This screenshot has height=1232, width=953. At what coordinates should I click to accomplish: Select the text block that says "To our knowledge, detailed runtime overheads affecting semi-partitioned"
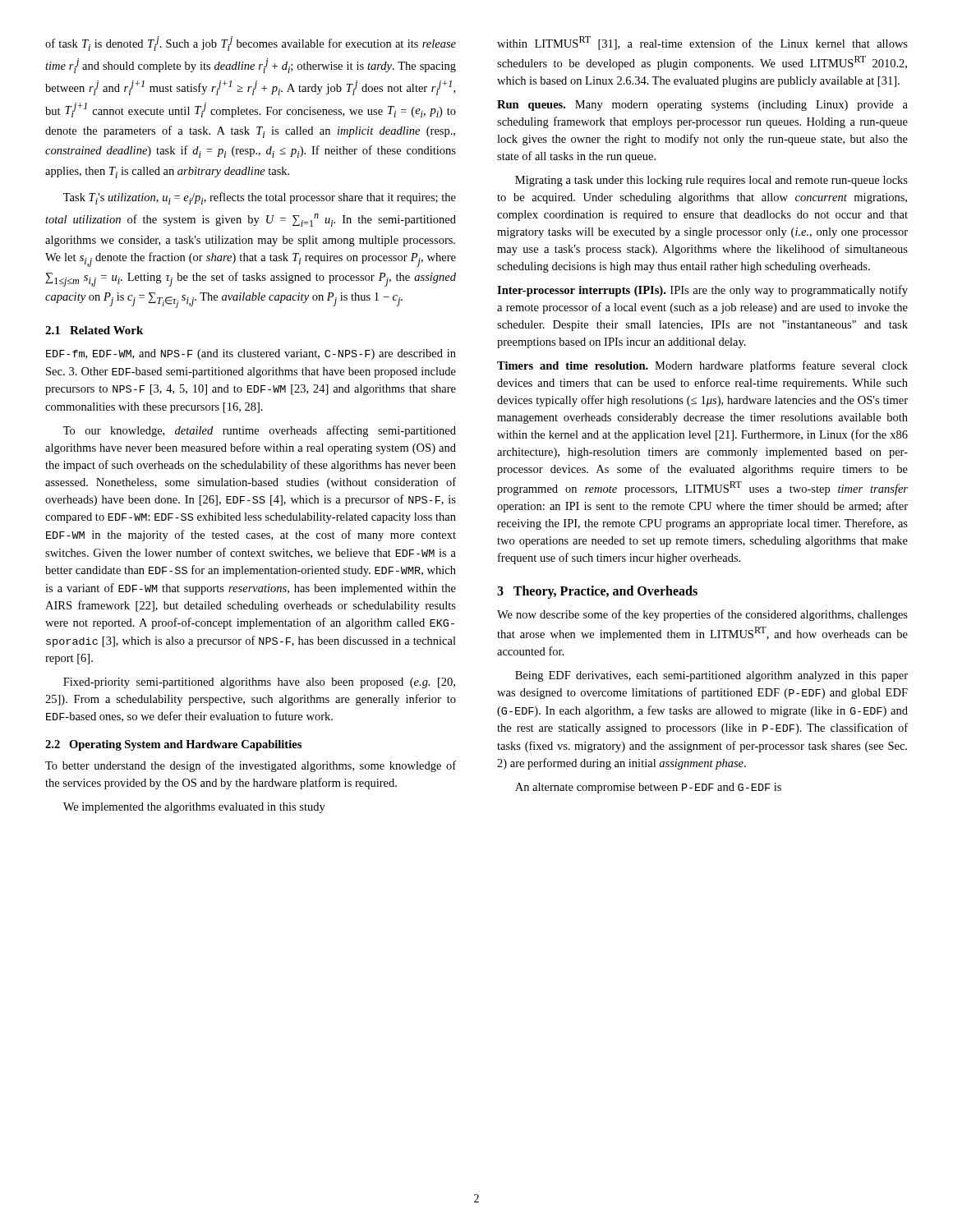251,545
